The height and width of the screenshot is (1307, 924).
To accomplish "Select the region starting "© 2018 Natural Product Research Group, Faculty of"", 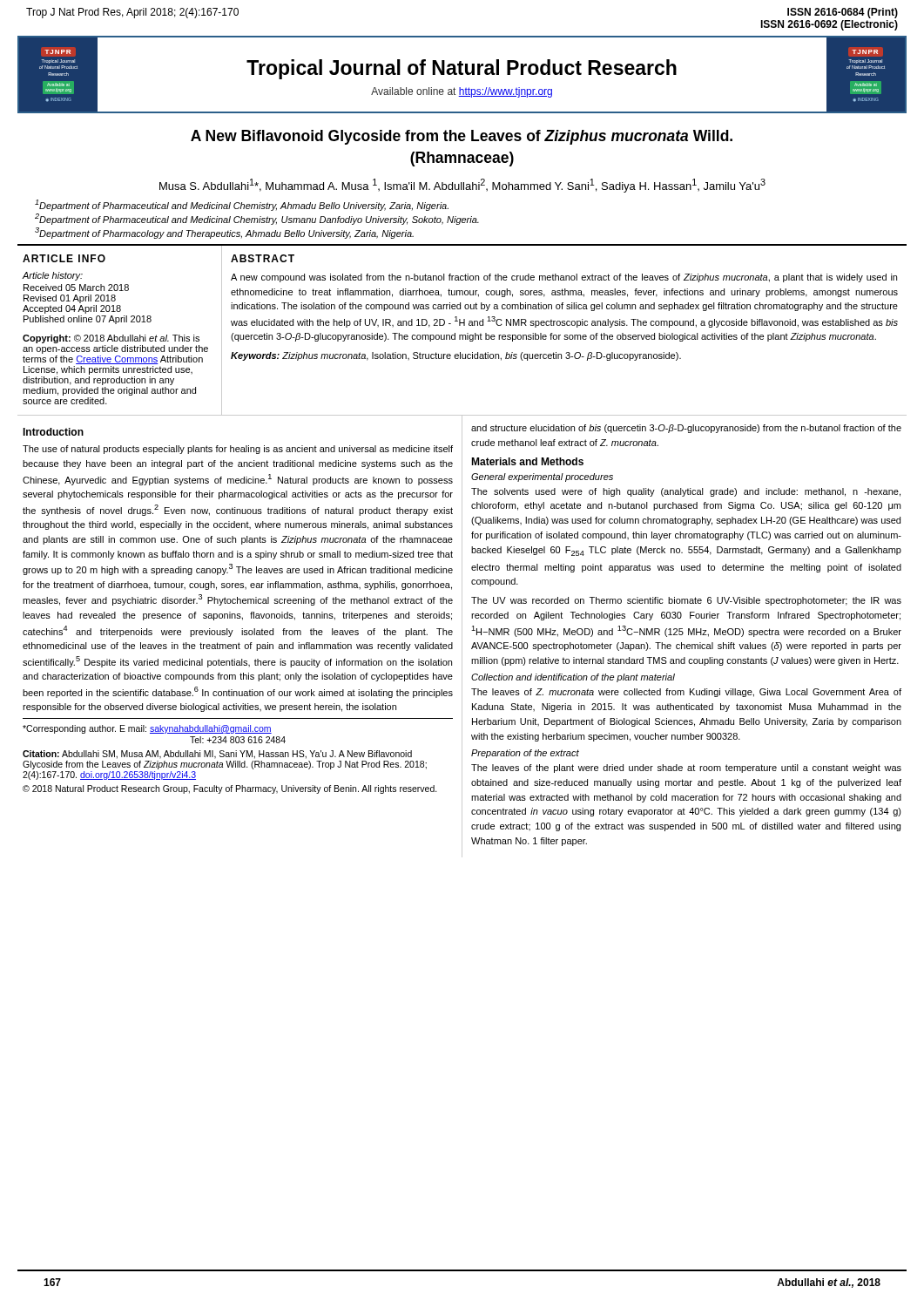I will (x=238, y=788).
